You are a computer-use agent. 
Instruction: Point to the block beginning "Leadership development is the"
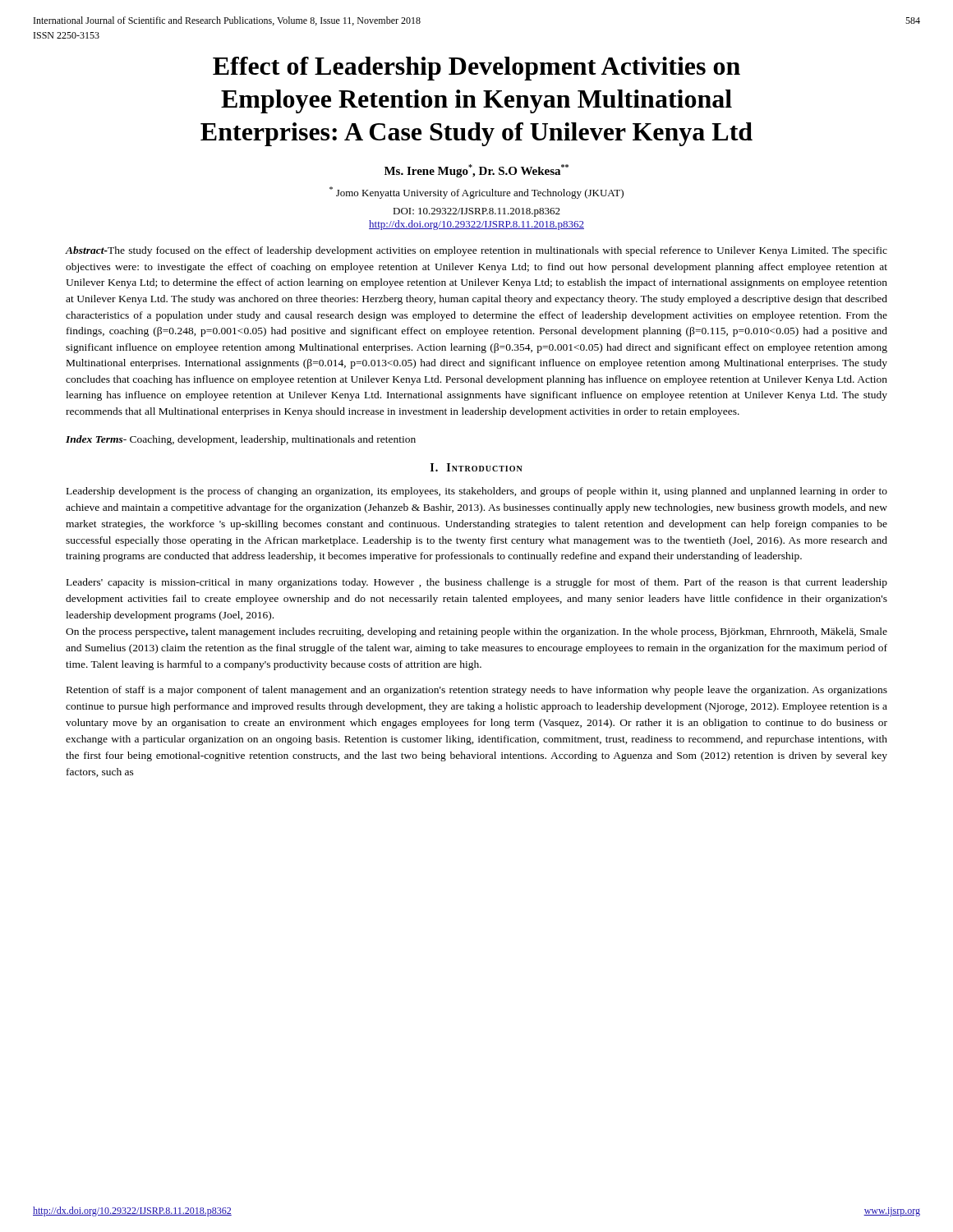(x=476, y=523)
